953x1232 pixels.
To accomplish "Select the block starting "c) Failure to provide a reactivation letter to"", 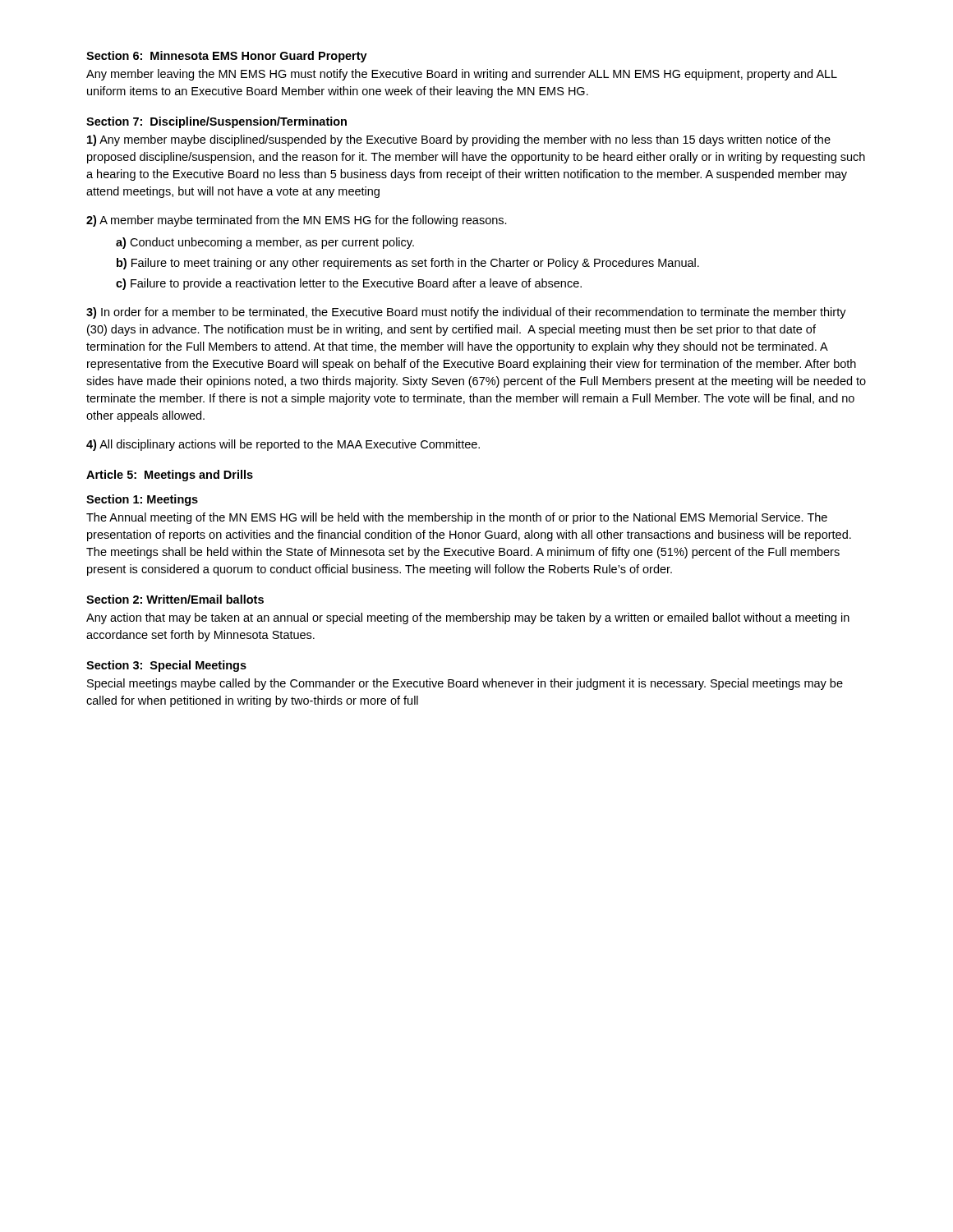I will pyautogui.click(x=349, y=283).
